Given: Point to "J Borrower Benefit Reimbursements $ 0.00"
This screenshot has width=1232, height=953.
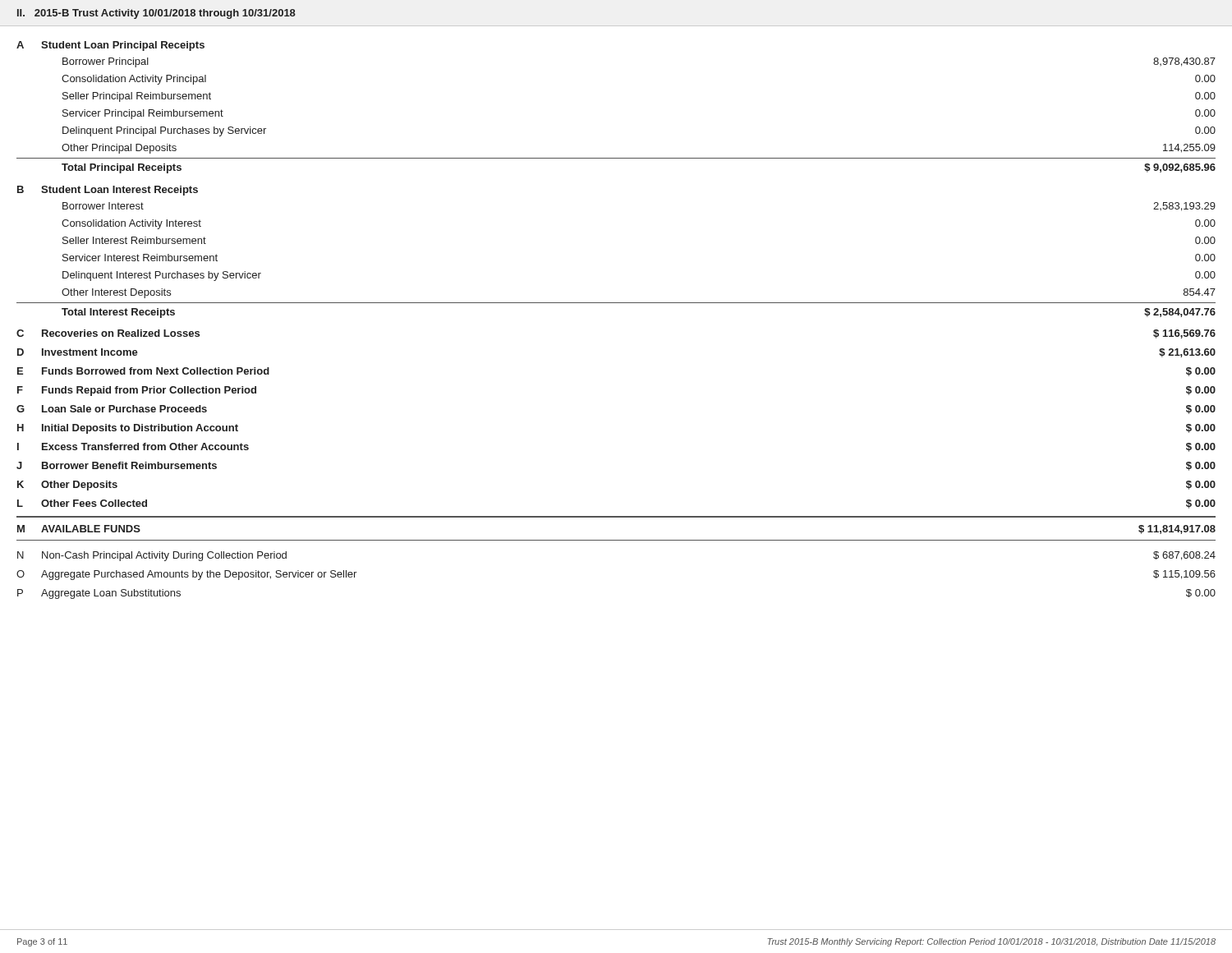Looking at the screenshot, I should tap(126, 466).
